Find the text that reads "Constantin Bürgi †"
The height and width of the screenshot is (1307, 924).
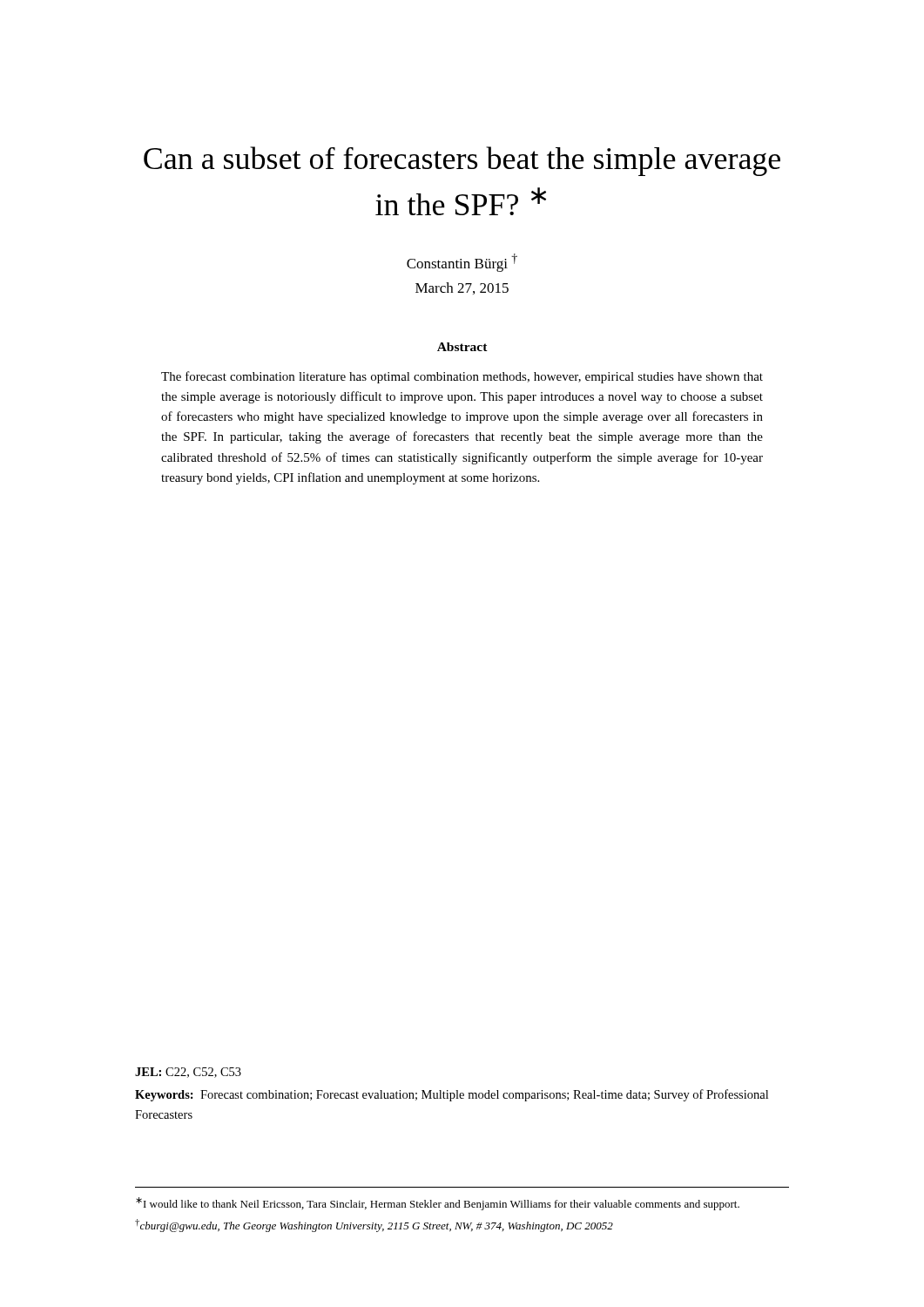(x=462, y=261)
